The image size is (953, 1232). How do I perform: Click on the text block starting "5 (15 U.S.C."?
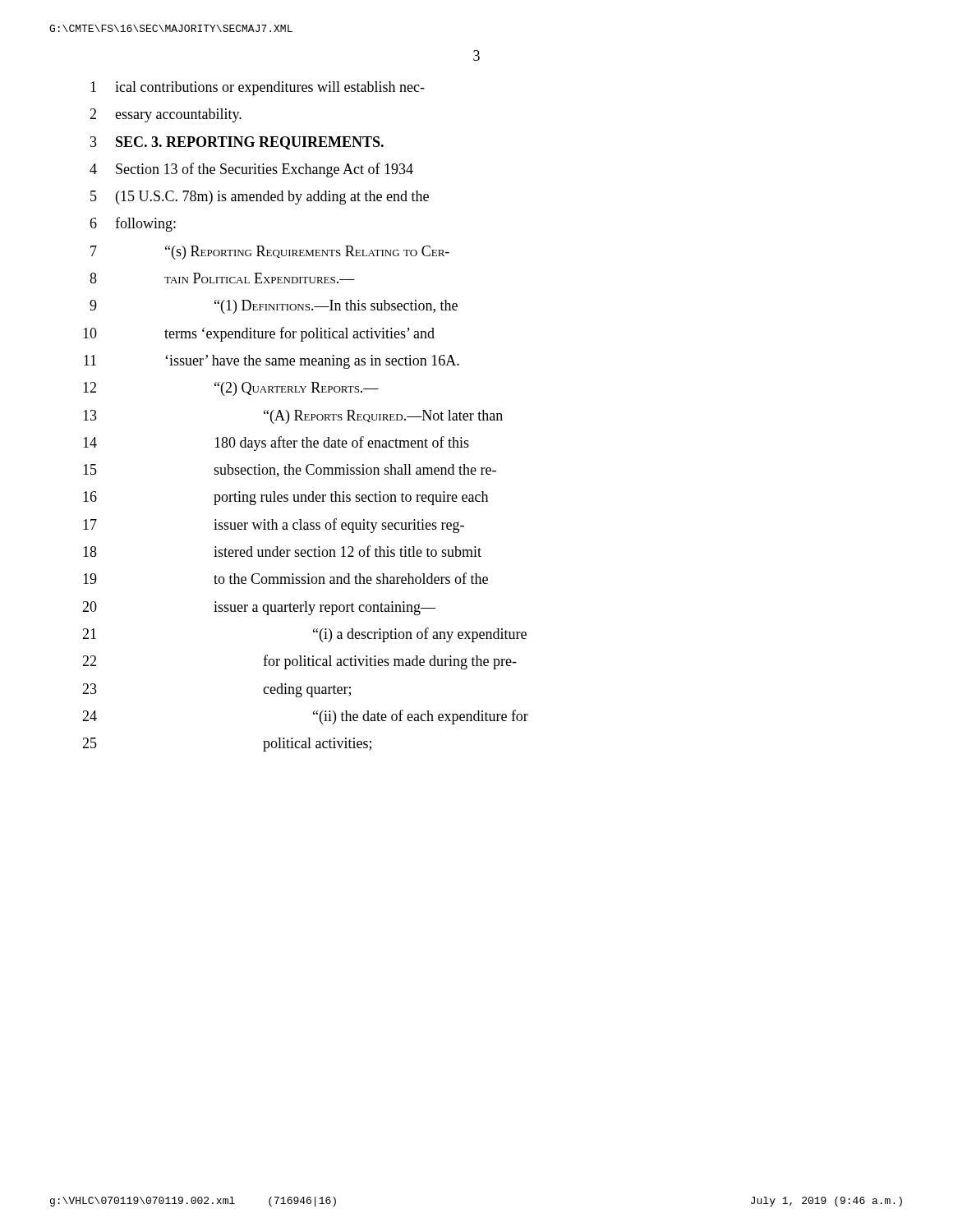260,198
